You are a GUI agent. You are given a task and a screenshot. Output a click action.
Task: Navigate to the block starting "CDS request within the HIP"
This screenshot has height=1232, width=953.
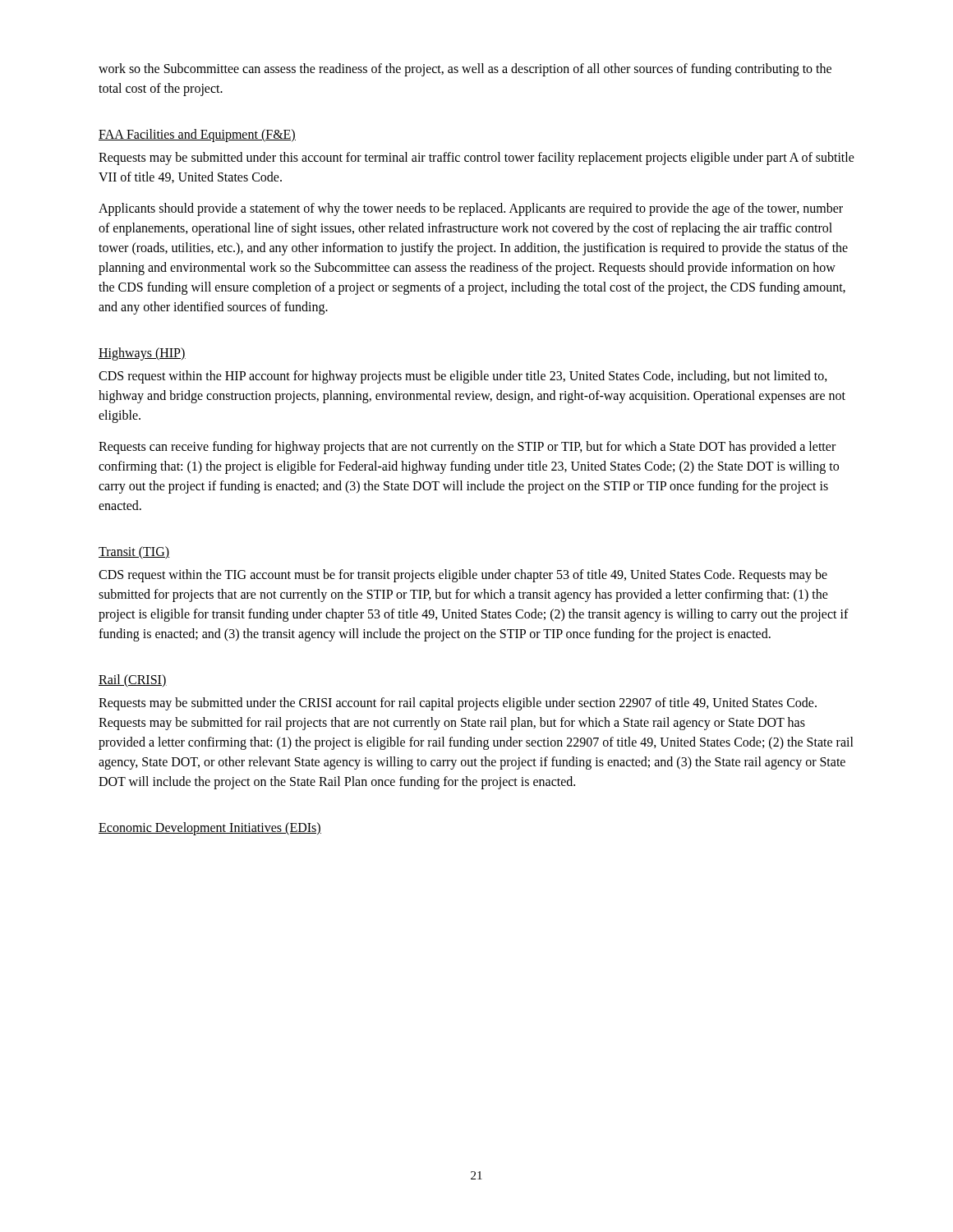pyautogui.click(x=476, y=396)
